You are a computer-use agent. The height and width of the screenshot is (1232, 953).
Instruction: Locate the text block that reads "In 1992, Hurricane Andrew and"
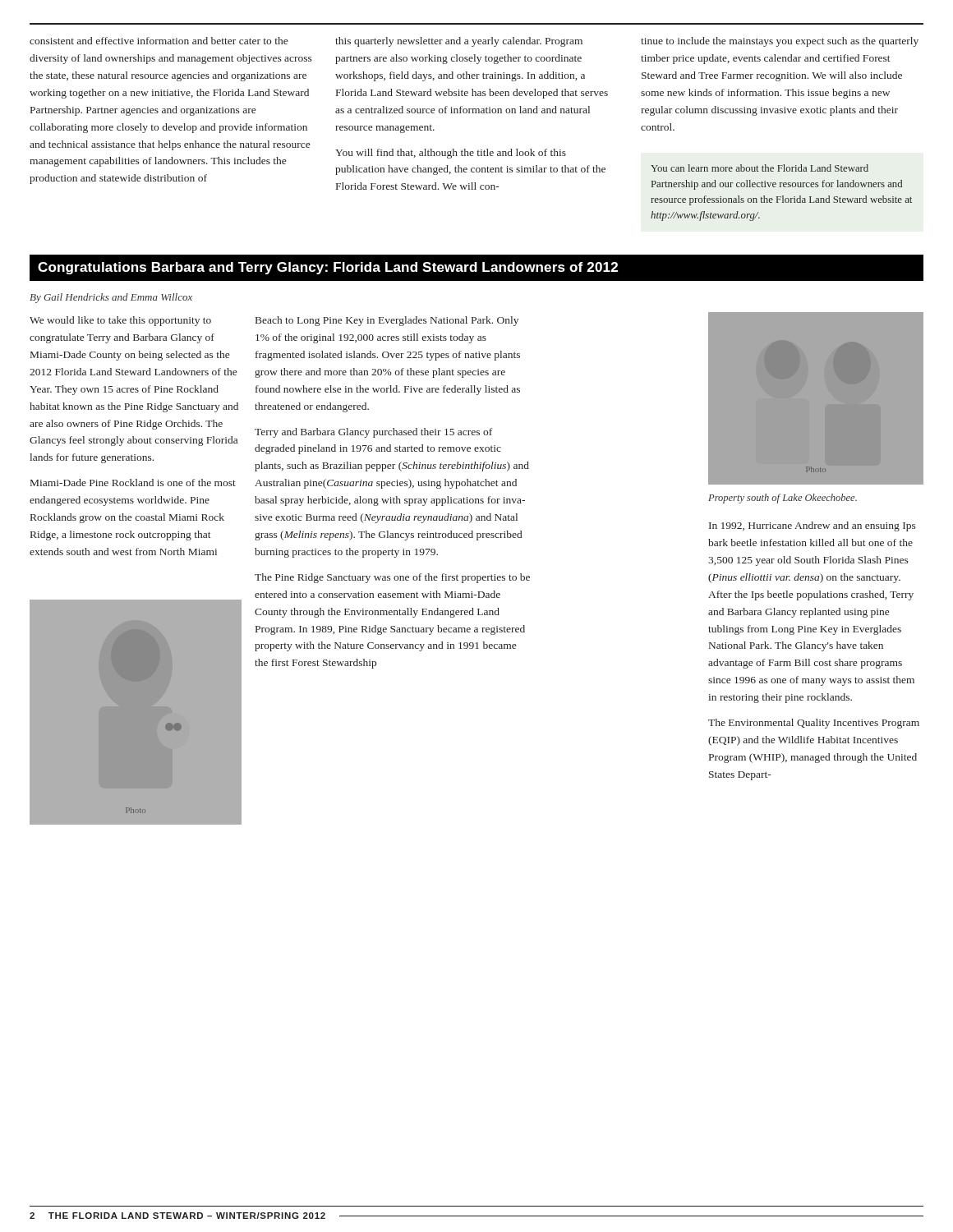click(816, 650)
